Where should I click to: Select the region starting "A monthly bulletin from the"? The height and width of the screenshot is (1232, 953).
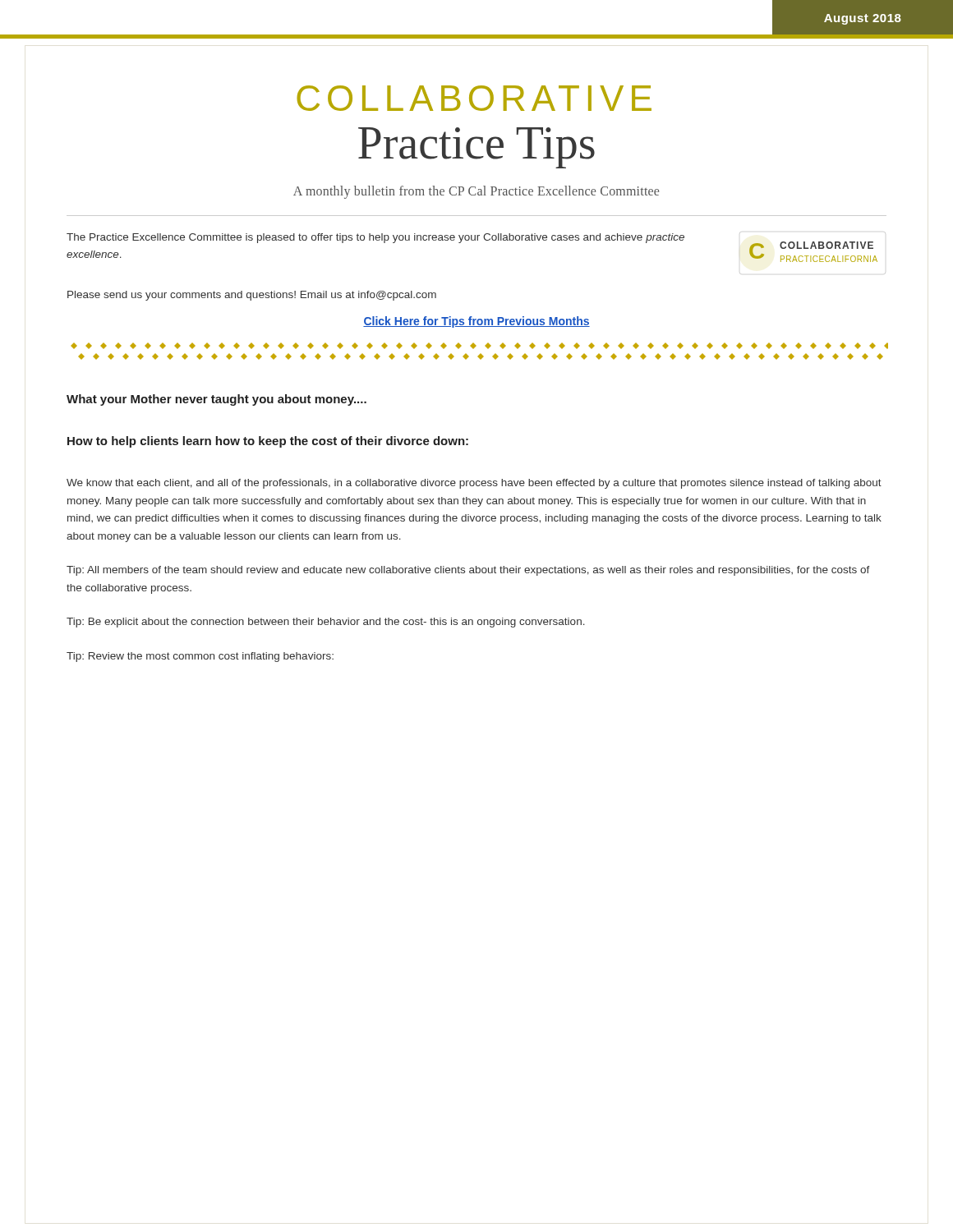tap(476, 191)
